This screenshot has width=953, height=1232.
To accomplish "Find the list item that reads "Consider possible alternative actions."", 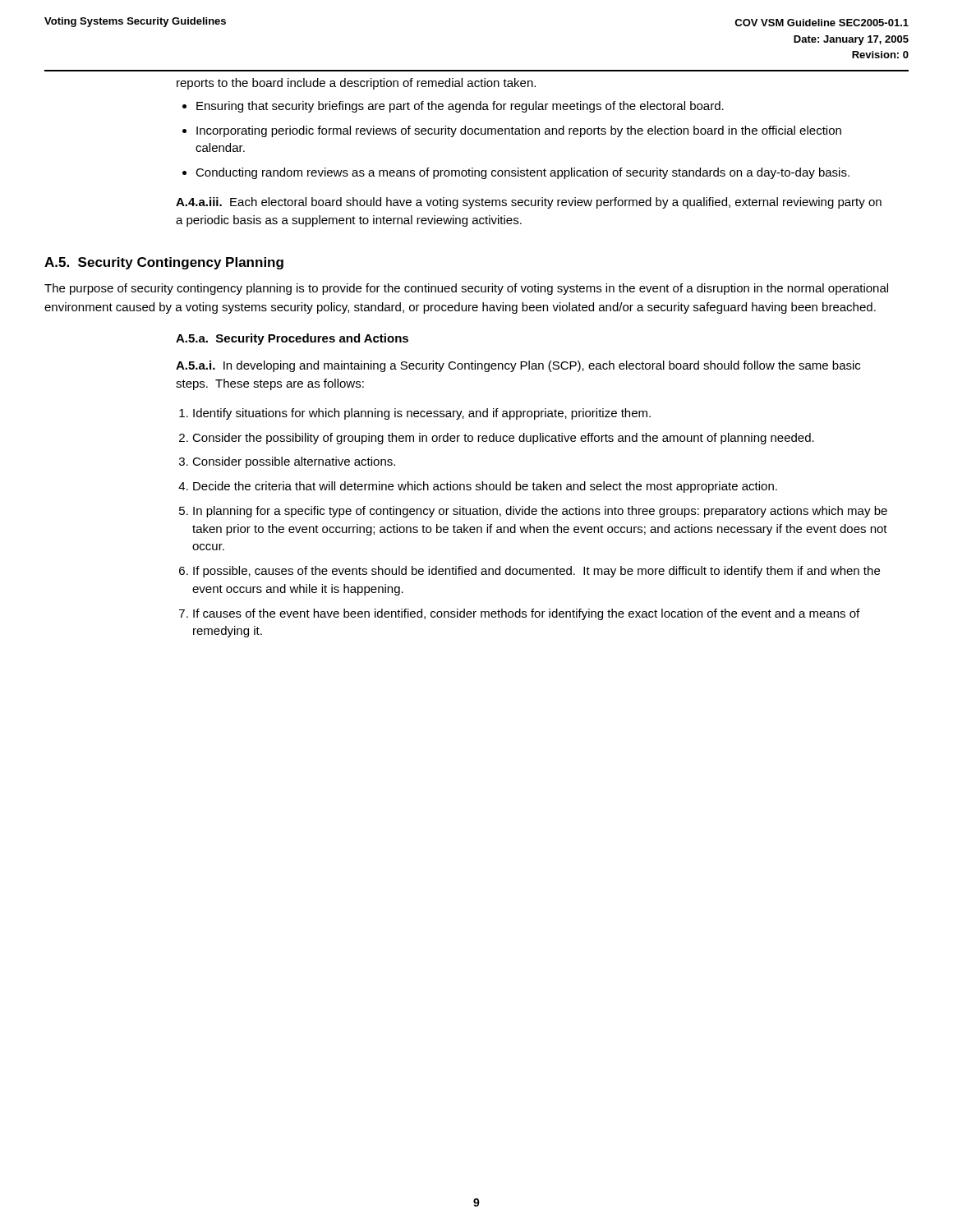I will click(294, 461).
